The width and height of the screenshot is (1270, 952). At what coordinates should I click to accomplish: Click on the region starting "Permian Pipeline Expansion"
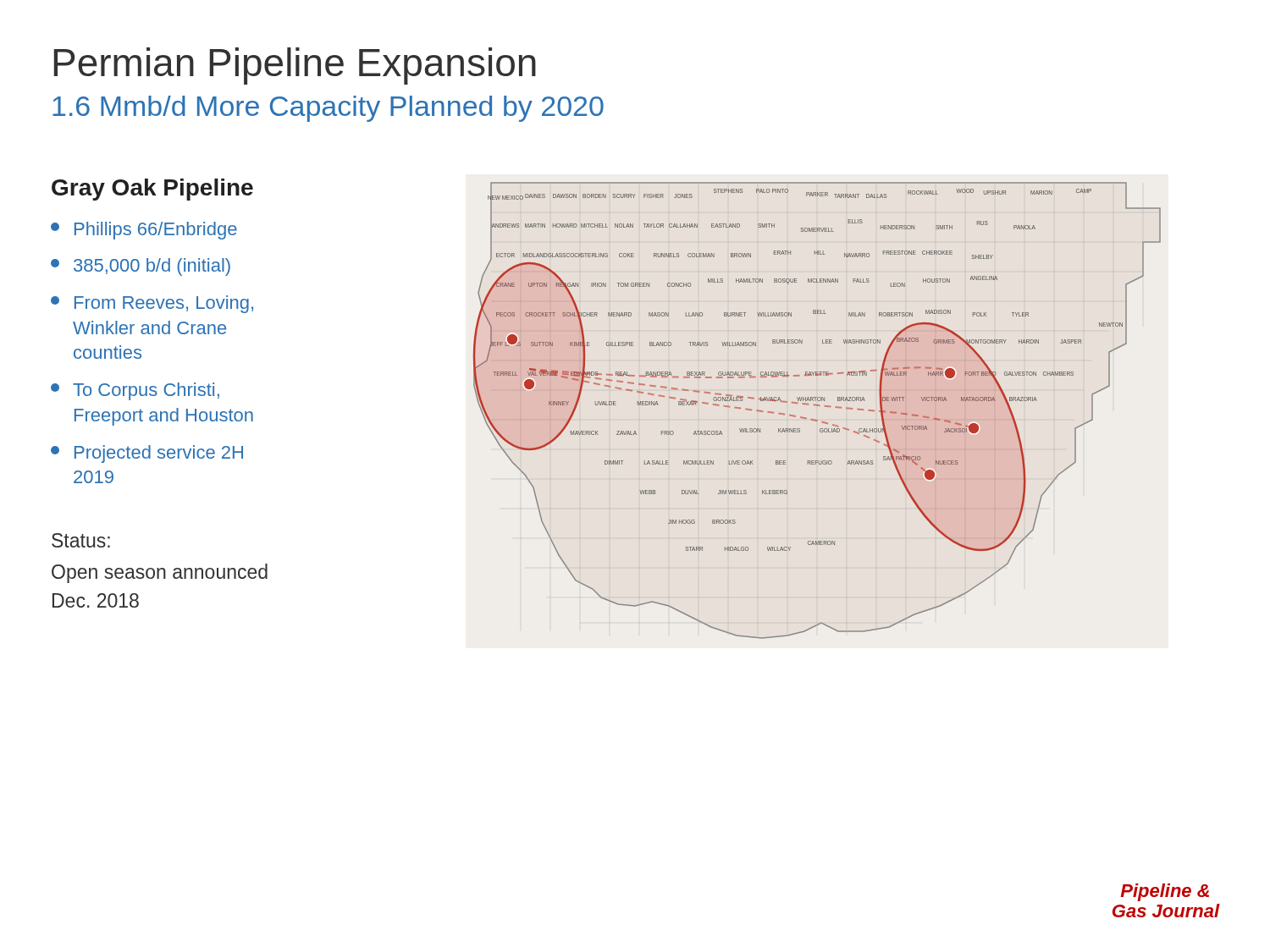pos(294,63)
